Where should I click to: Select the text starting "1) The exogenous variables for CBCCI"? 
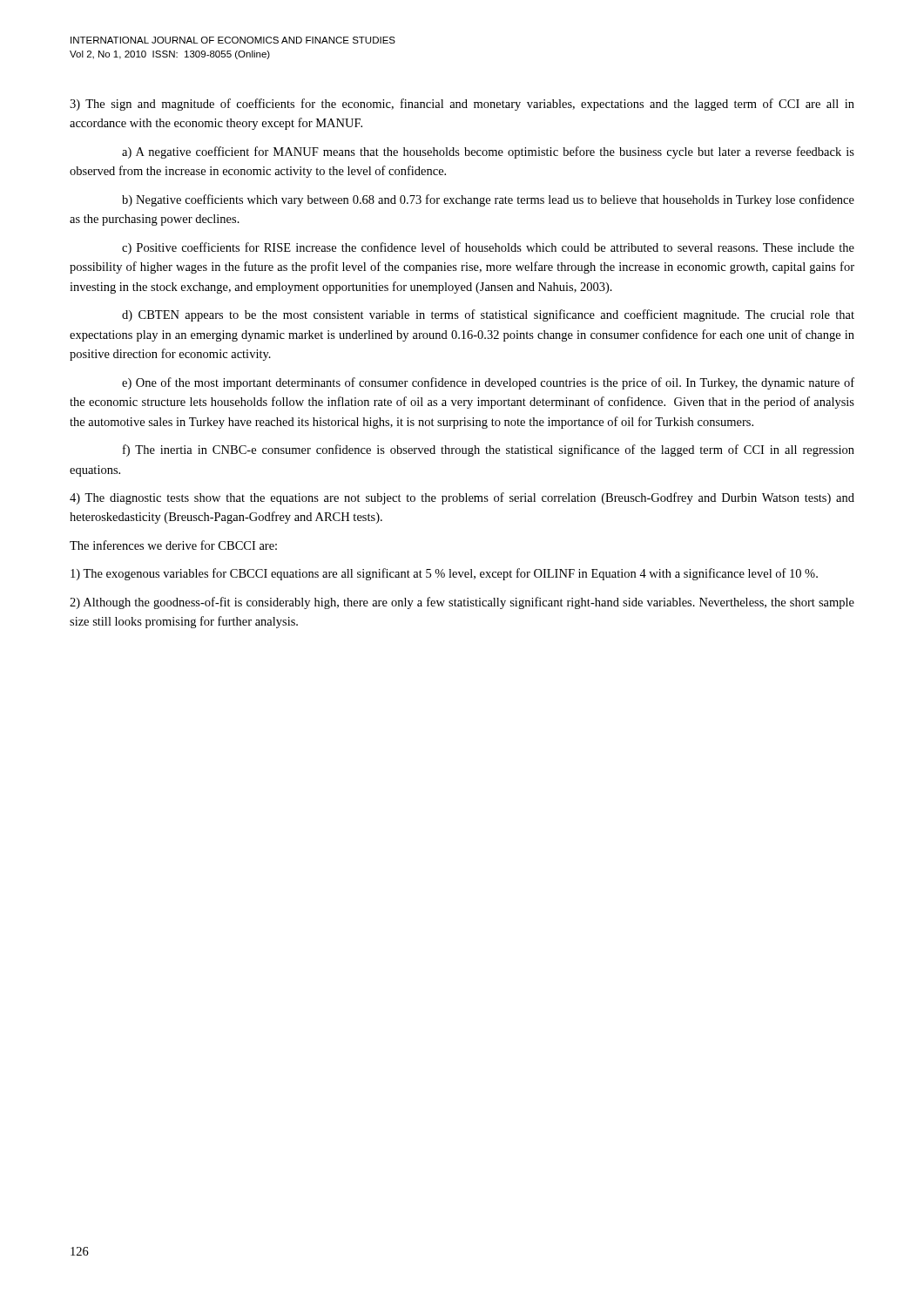462,574
